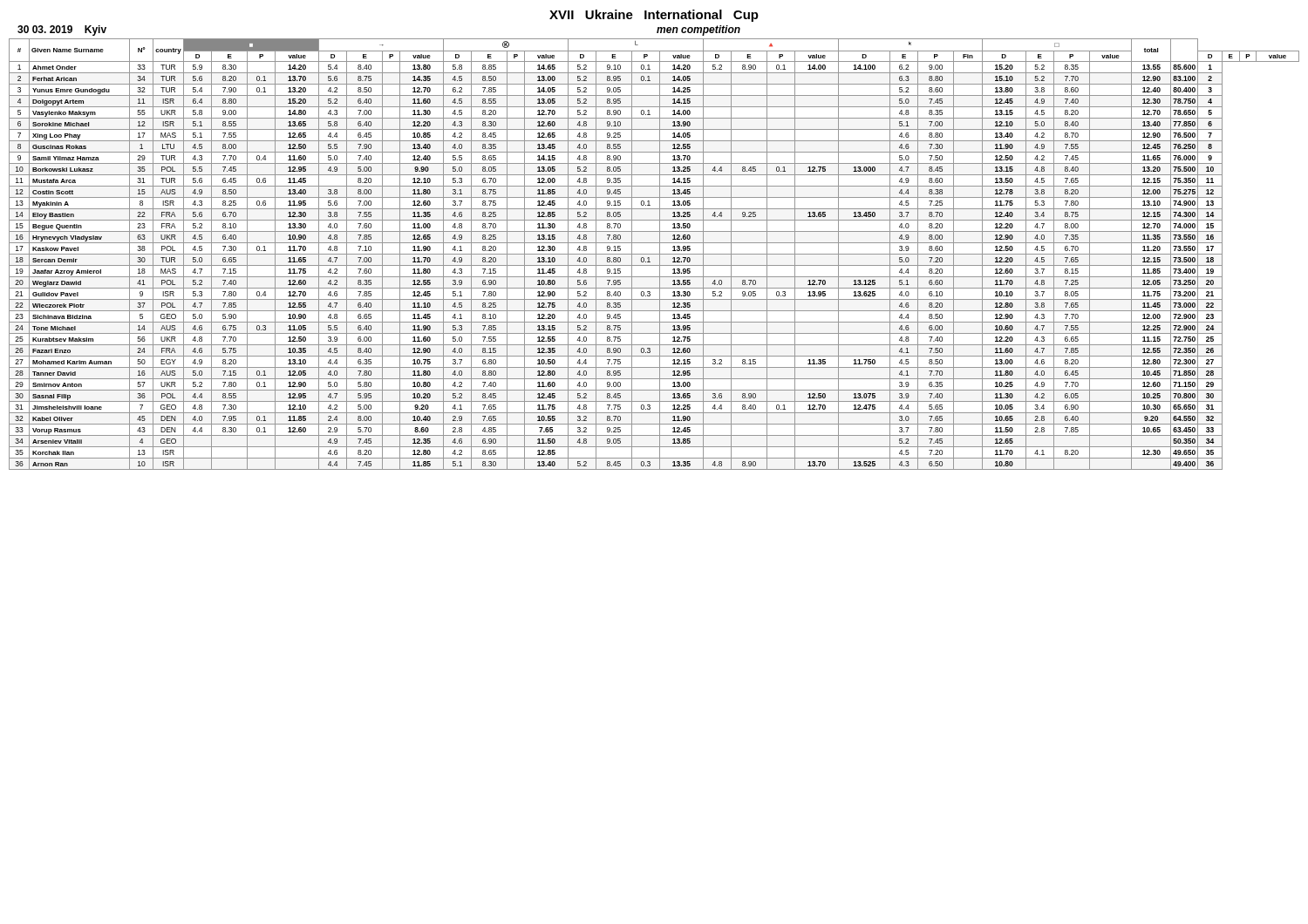Locate the text "30 03. 2019 Kyiv men competition"

coord(379,30)
